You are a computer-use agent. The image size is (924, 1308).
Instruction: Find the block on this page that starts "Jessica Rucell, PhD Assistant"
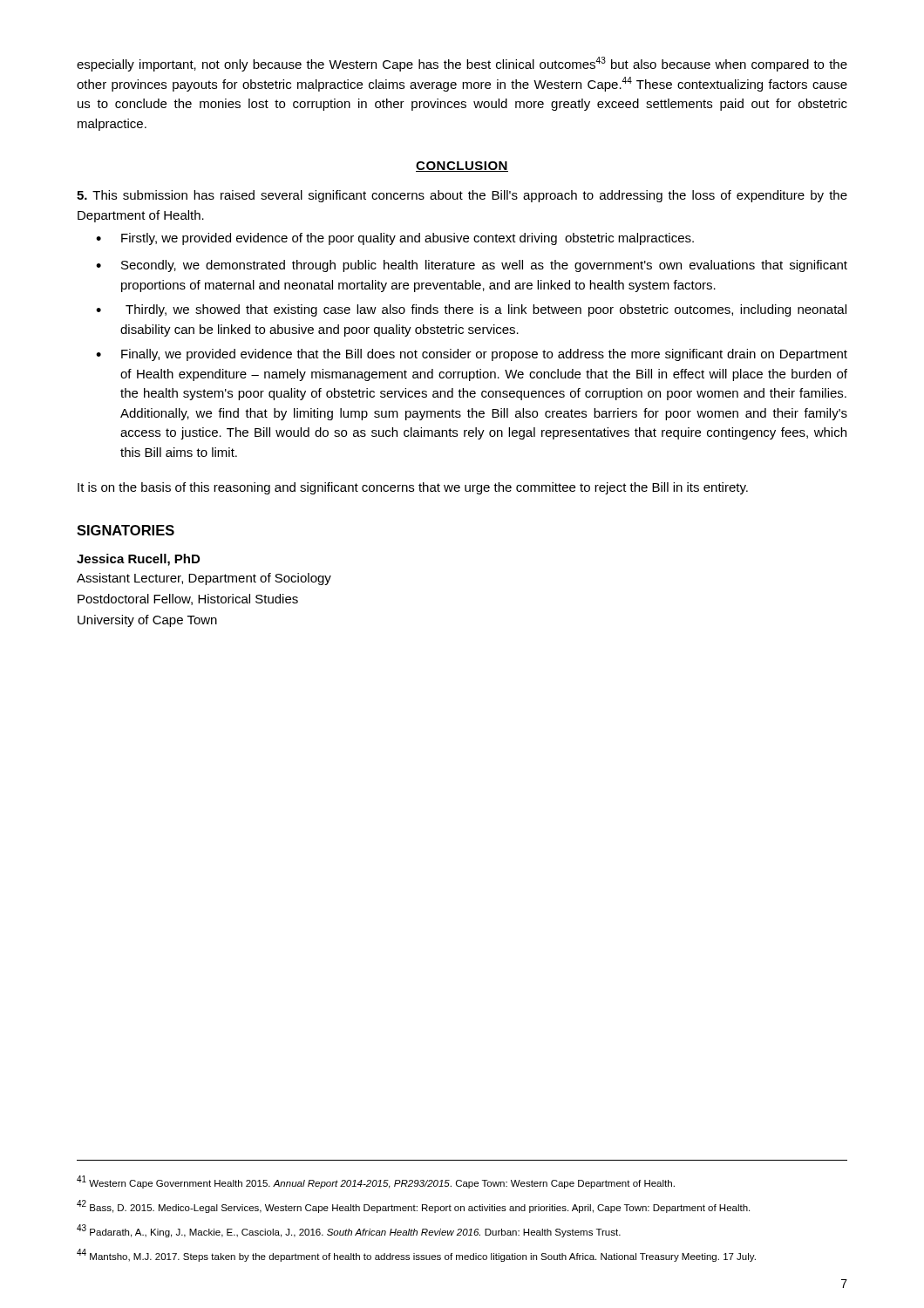pos(138,560)
